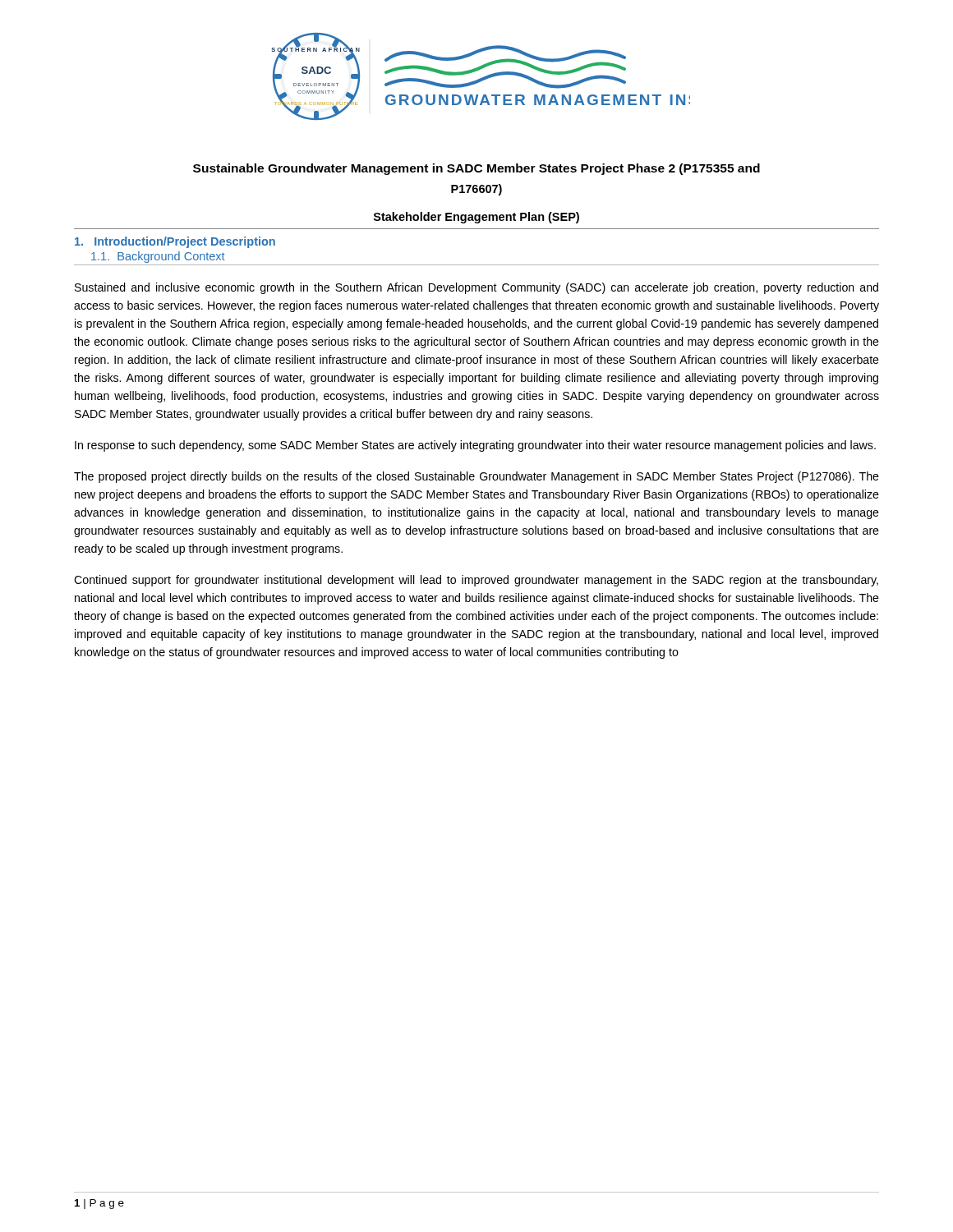Click on the logo
This screenshot has width=953, height=1232.
click(x=476, y=68)
